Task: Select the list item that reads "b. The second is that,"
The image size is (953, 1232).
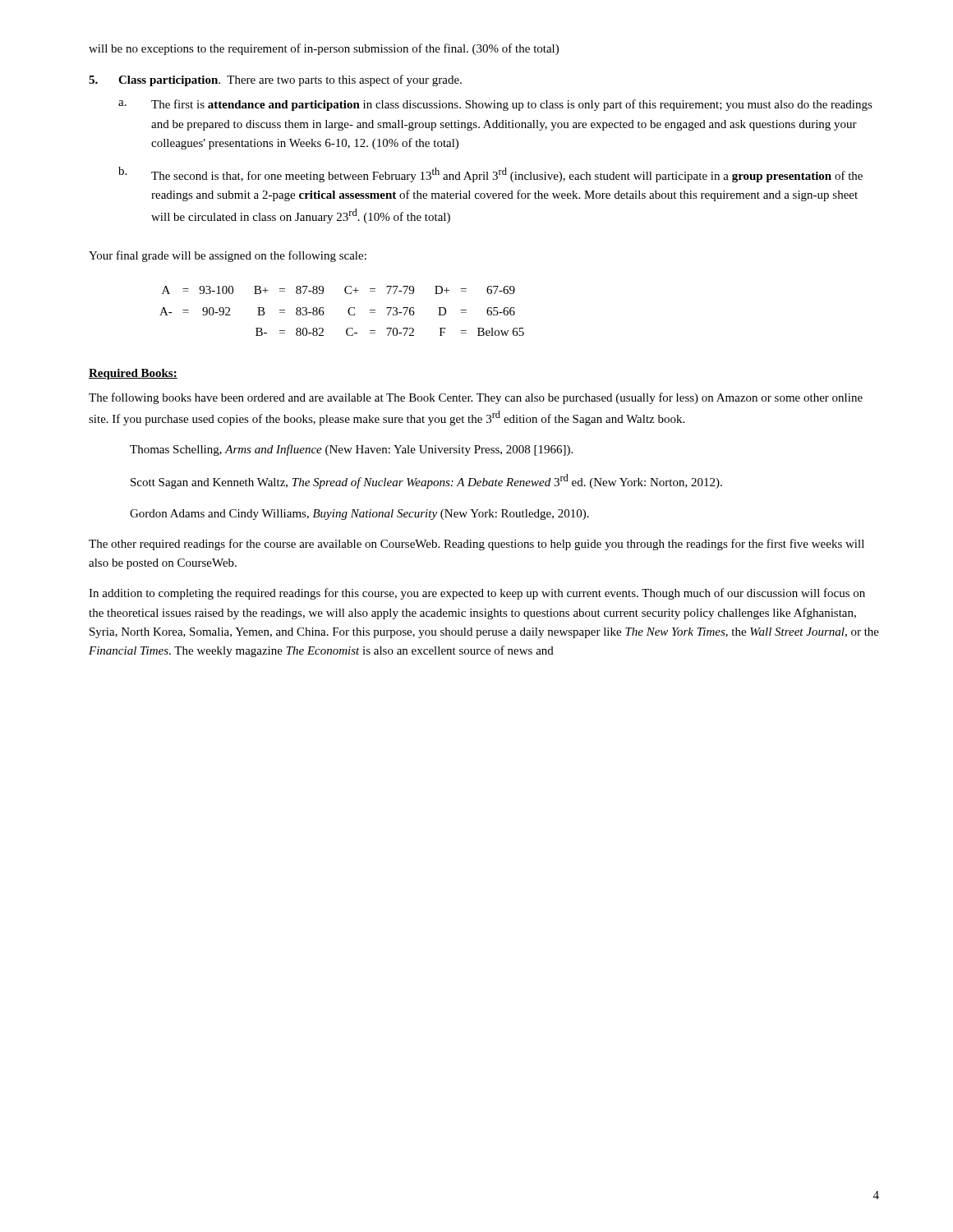Action: click(499, 195)
